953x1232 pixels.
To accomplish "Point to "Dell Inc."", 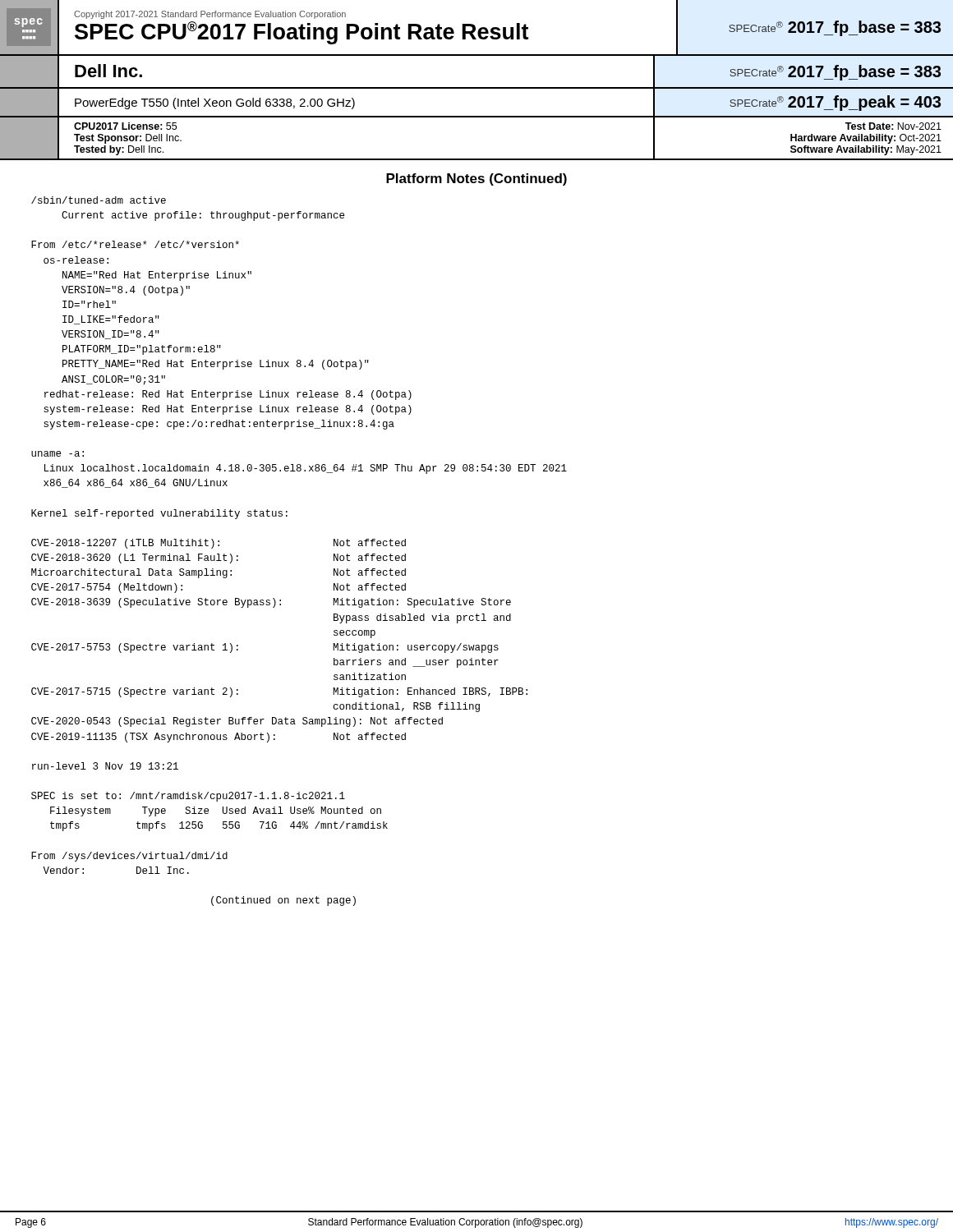I will pos(109,71).
